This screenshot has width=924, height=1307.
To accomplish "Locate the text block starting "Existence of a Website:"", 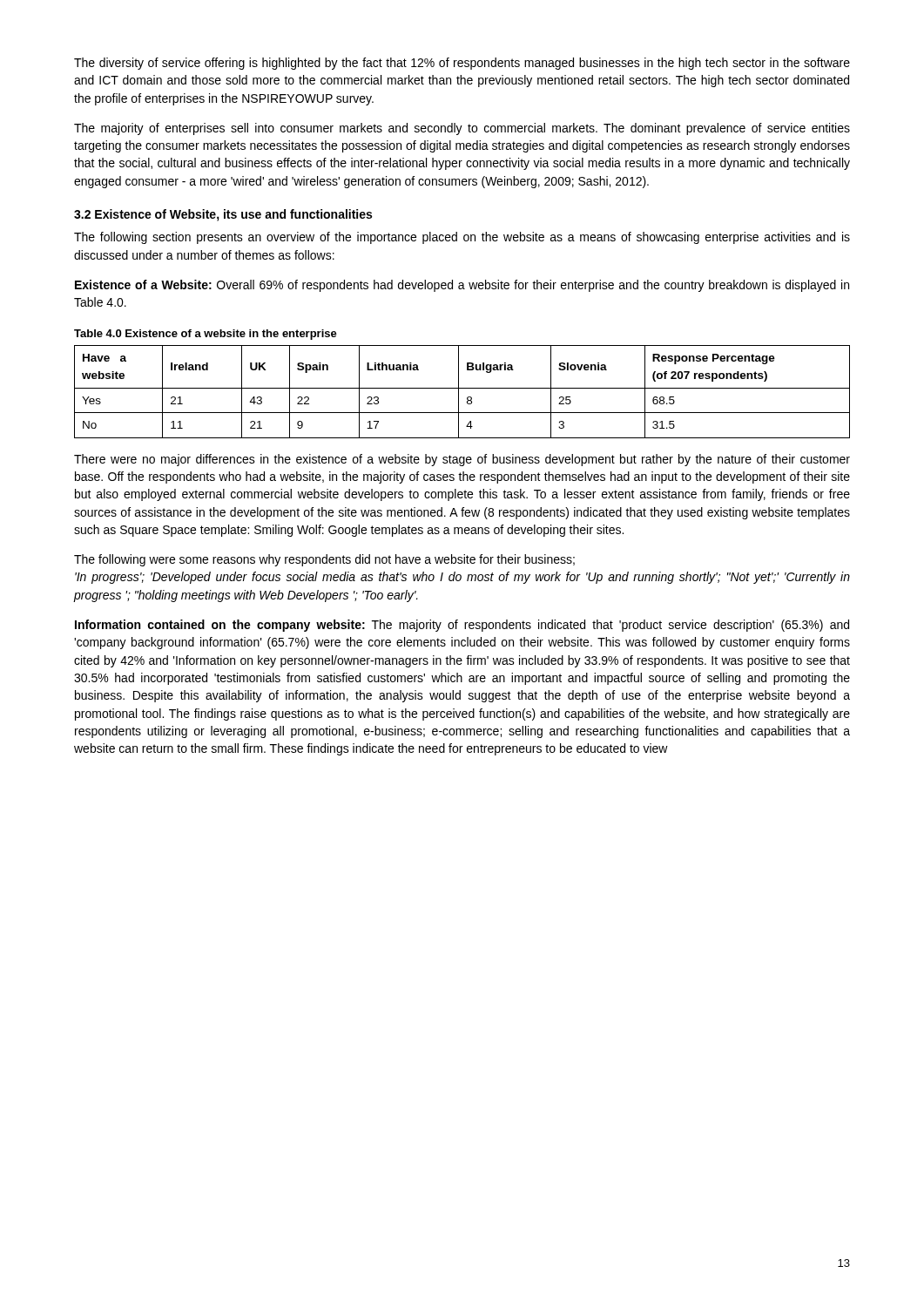I will click(x=462, y=294).
